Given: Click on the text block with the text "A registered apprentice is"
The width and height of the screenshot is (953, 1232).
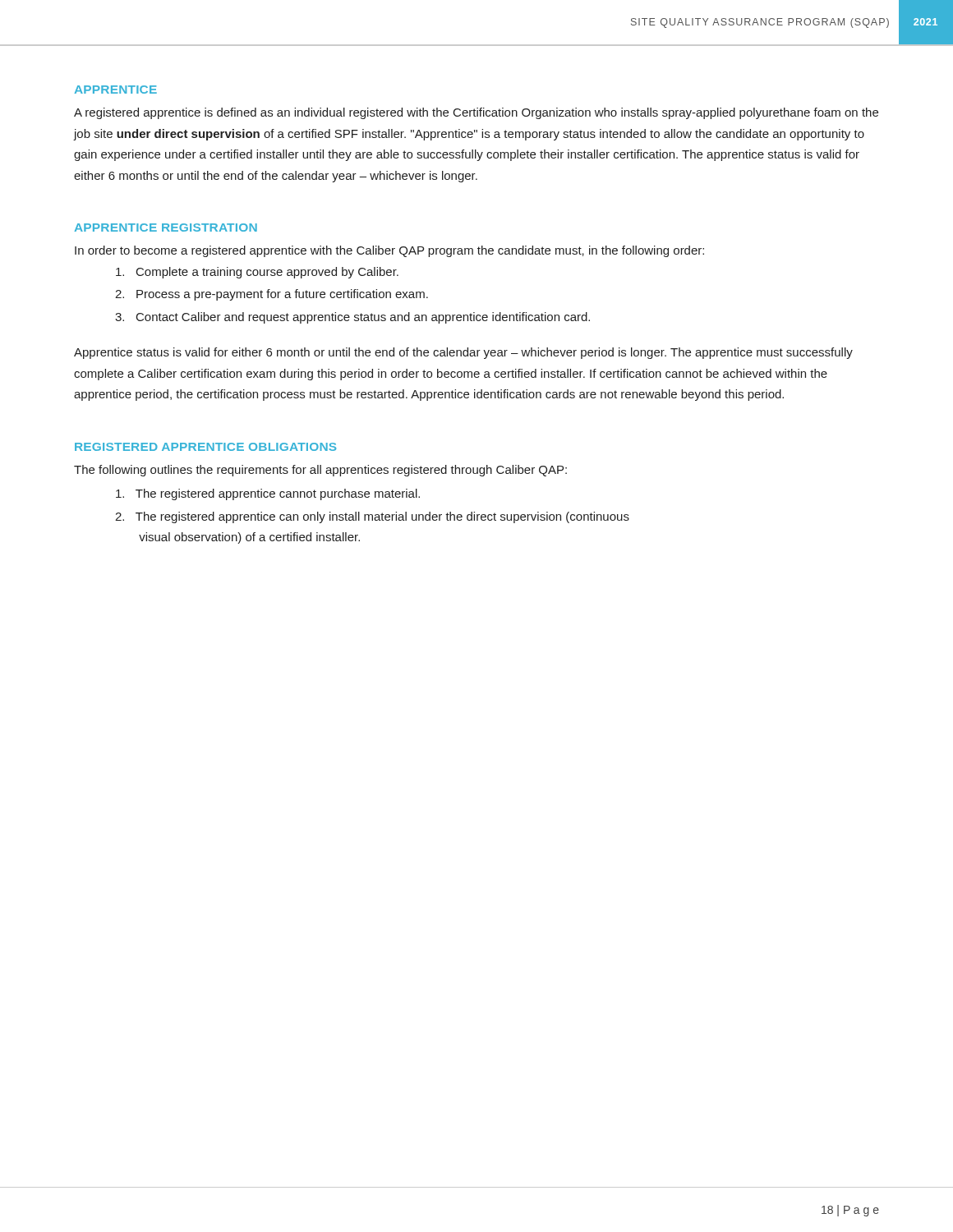Looking at the screenshot, I should [476, 144].
